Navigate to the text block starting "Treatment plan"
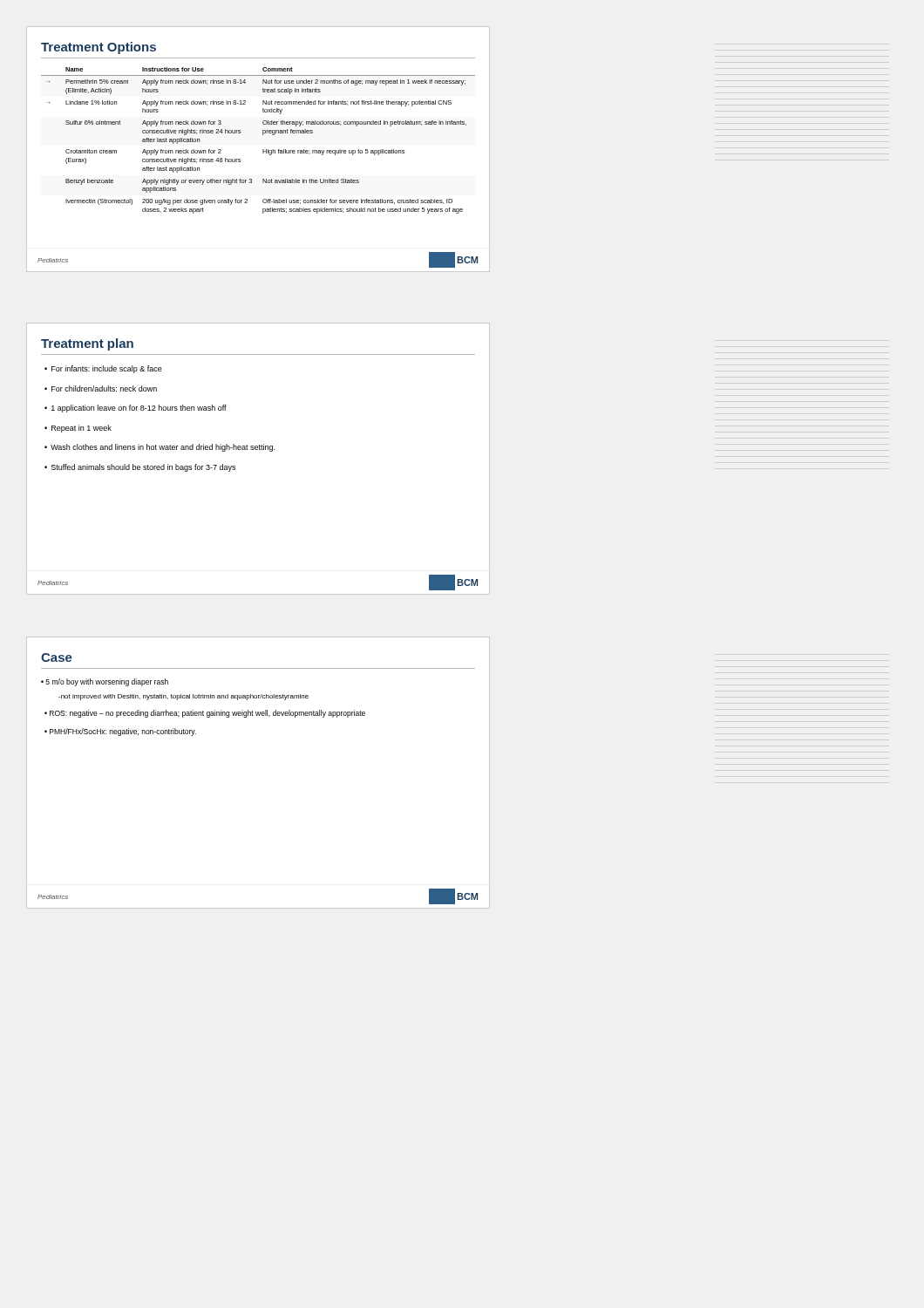The image size is (924, 1308). (x=87, y=343)
